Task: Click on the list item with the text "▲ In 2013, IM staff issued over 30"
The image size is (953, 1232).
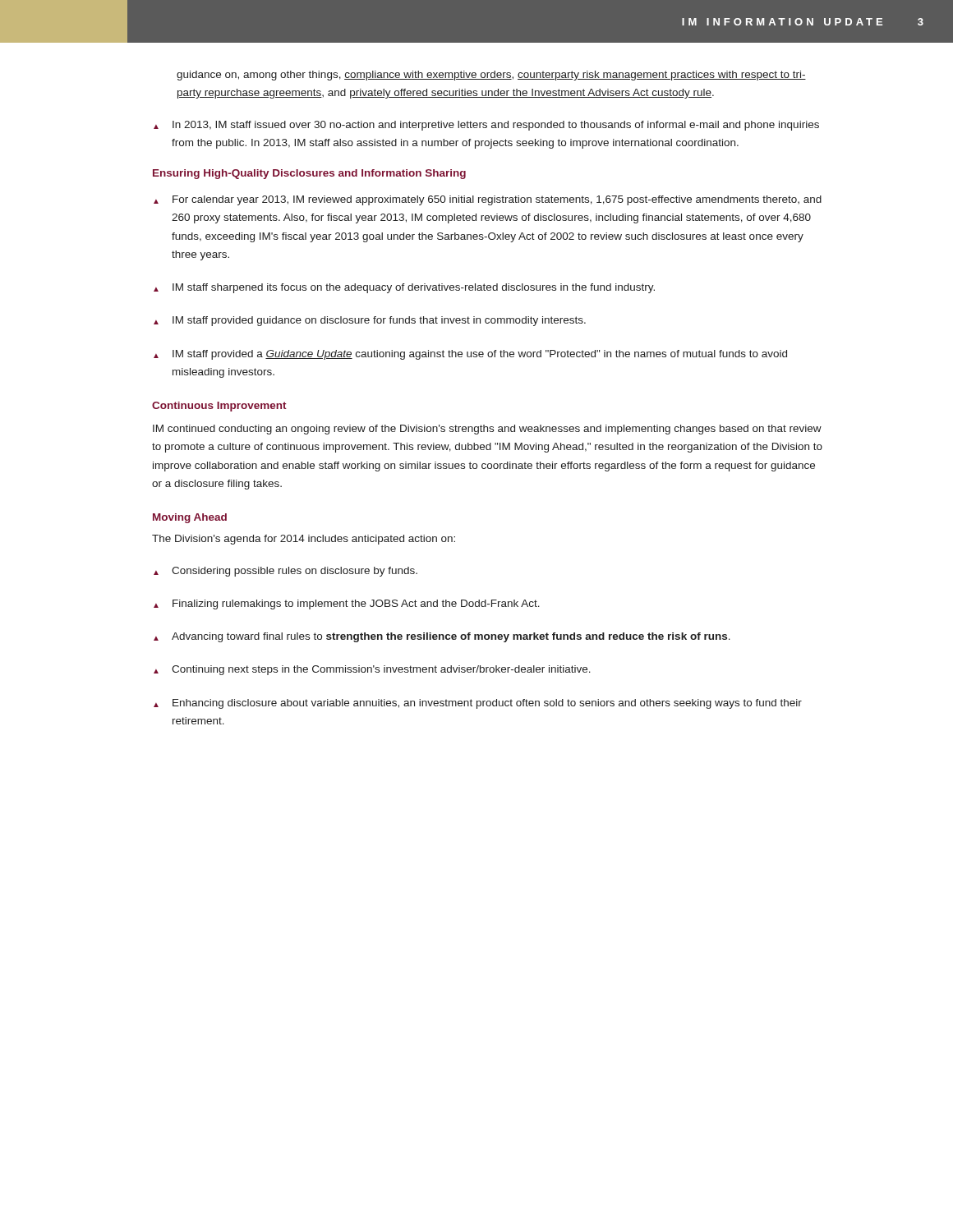Action: (x=489, y=134)
